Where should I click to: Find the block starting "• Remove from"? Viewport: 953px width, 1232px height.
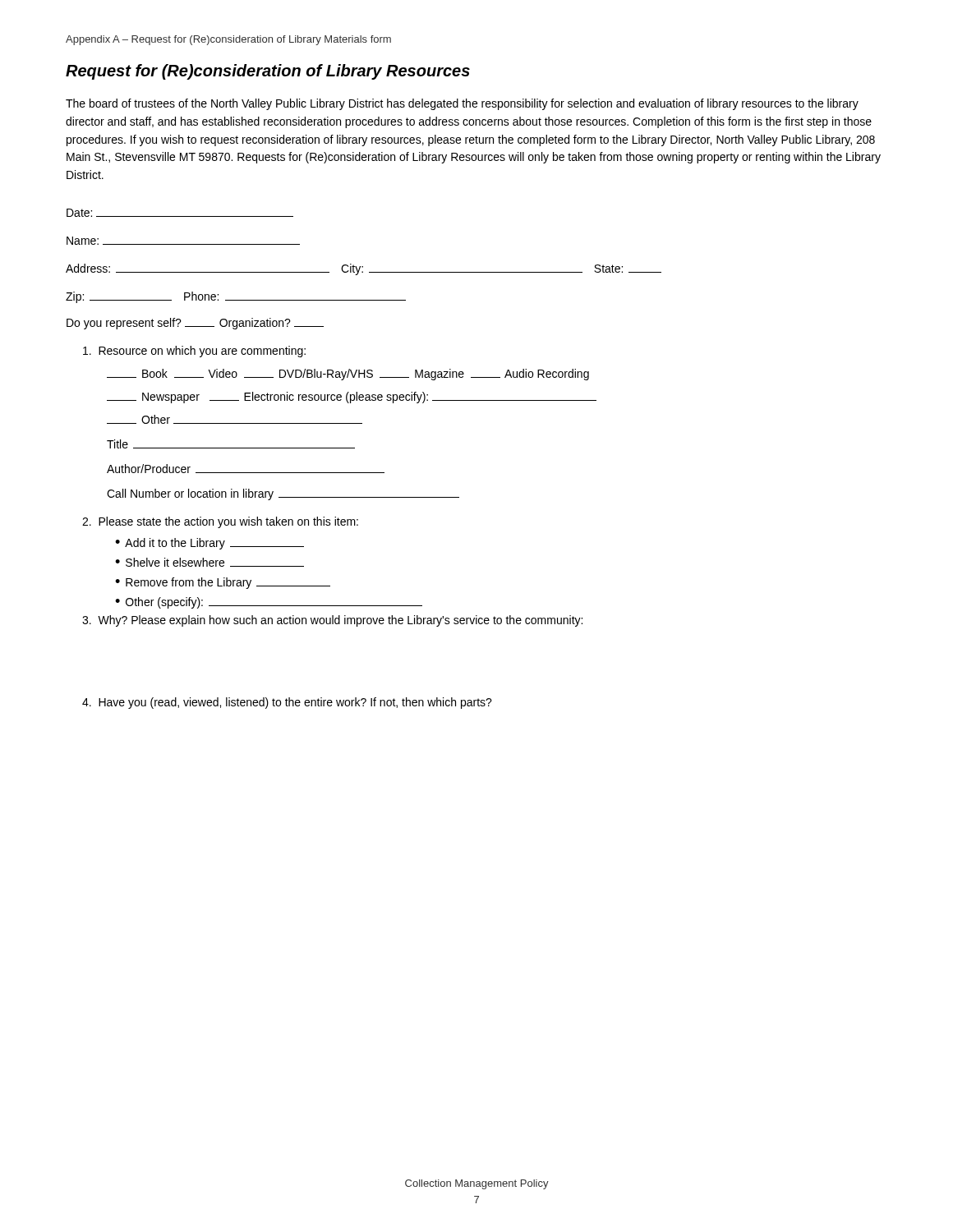click(223, 582)
